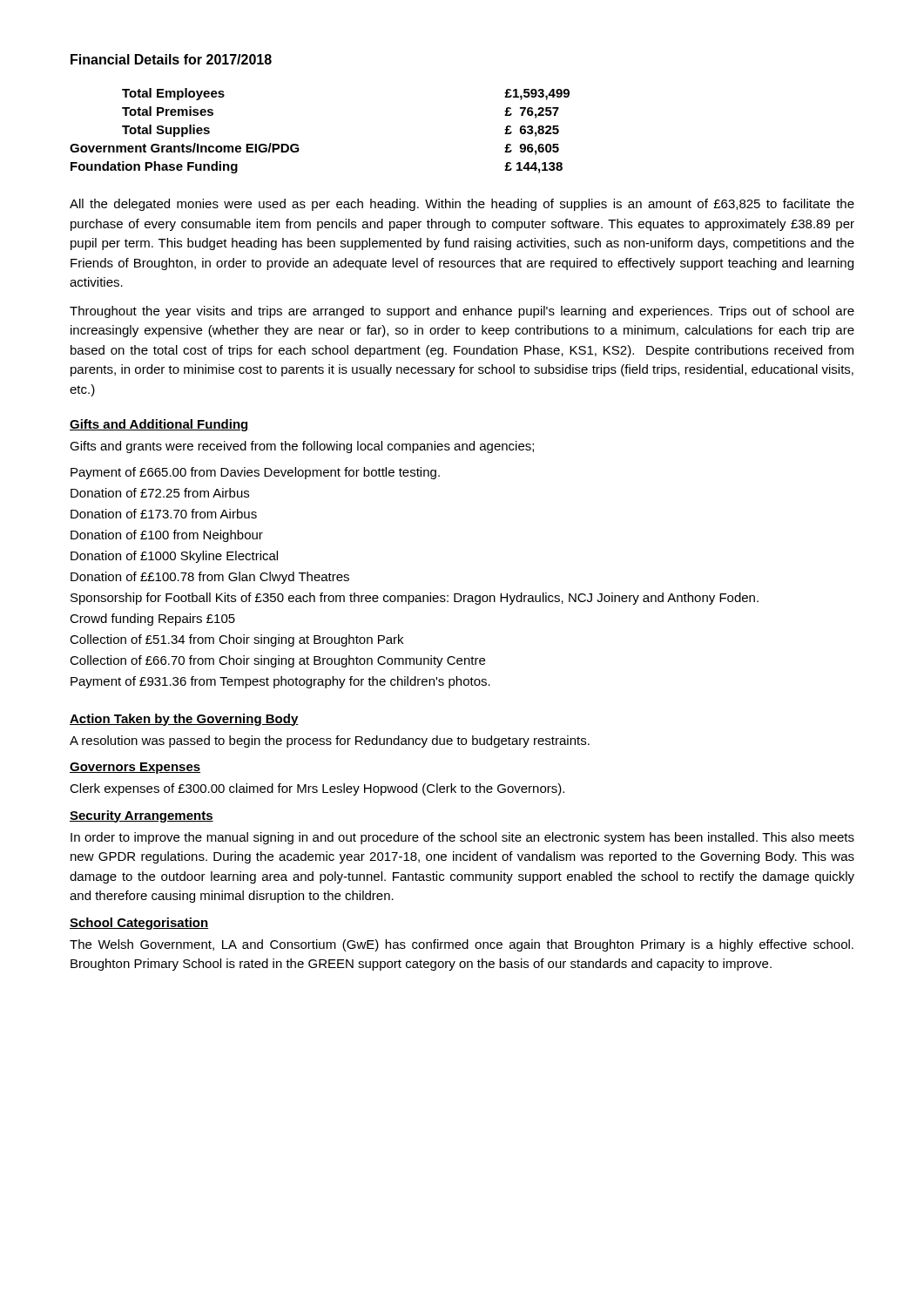
Task: Point to "Governors Expenses"
Action: pyautogui.click(x=135, y=766)
